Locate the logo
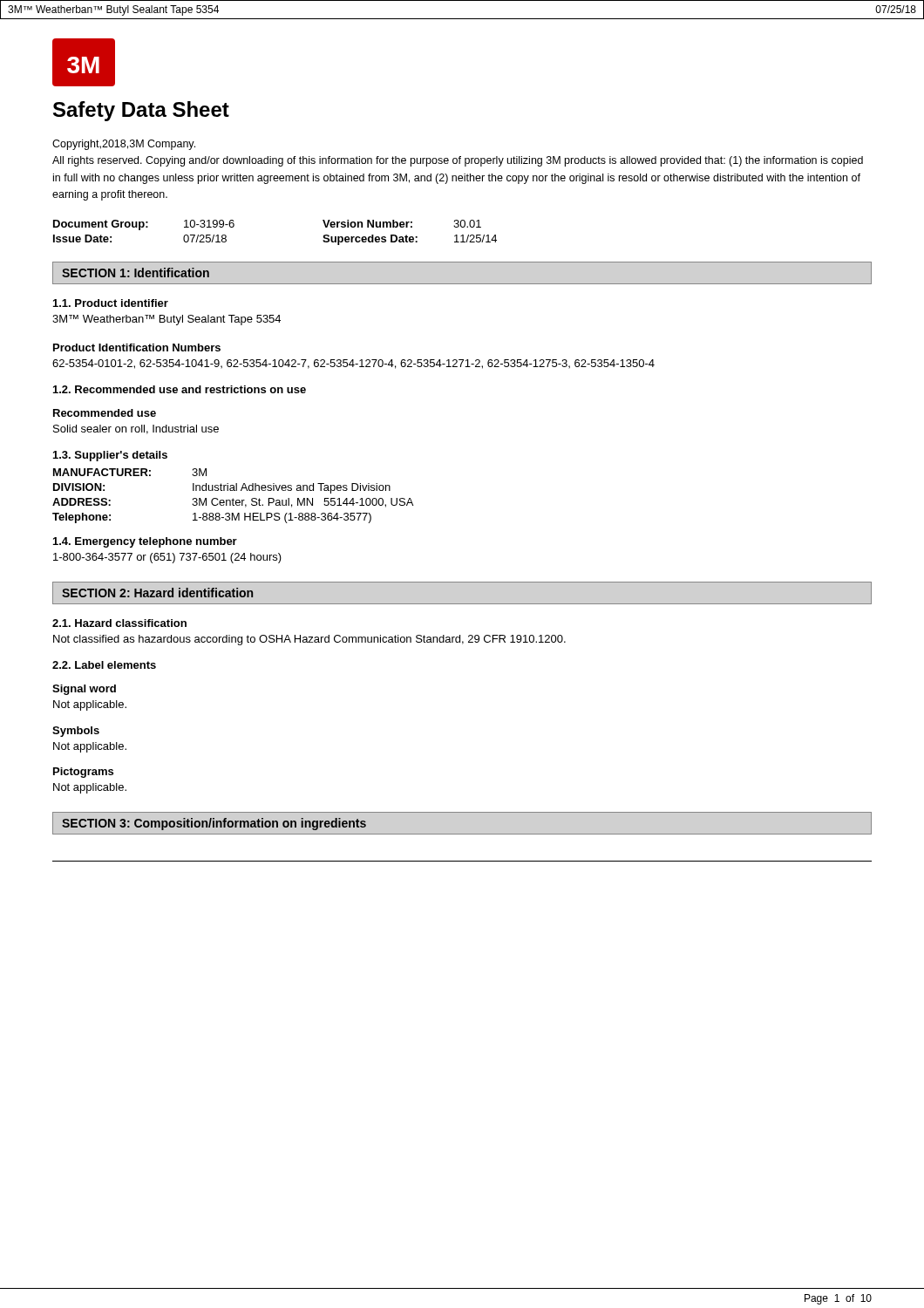 pos(462,64)
